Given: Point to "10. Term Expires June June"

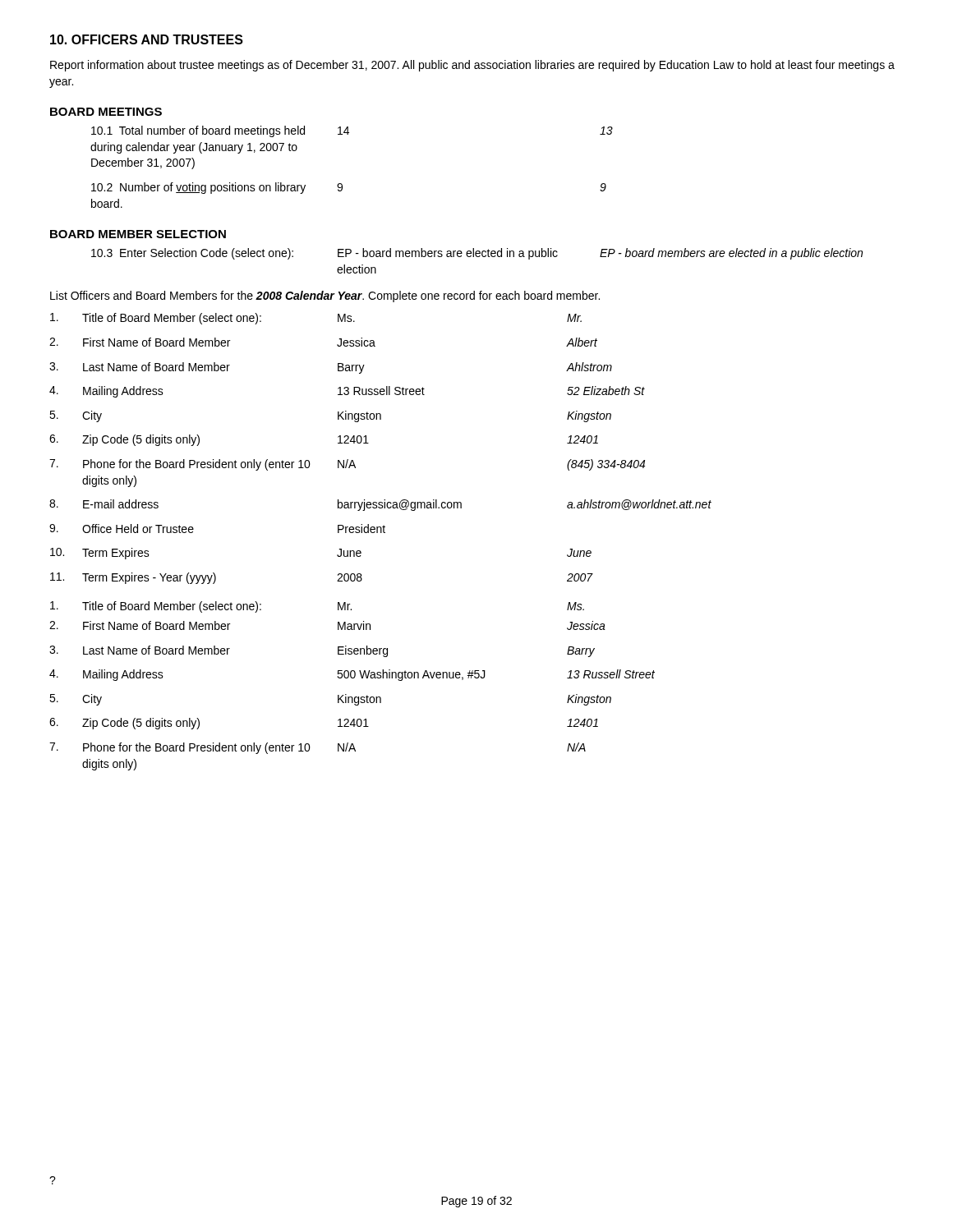Looking at the screenshot, I should tap(117, 553).
